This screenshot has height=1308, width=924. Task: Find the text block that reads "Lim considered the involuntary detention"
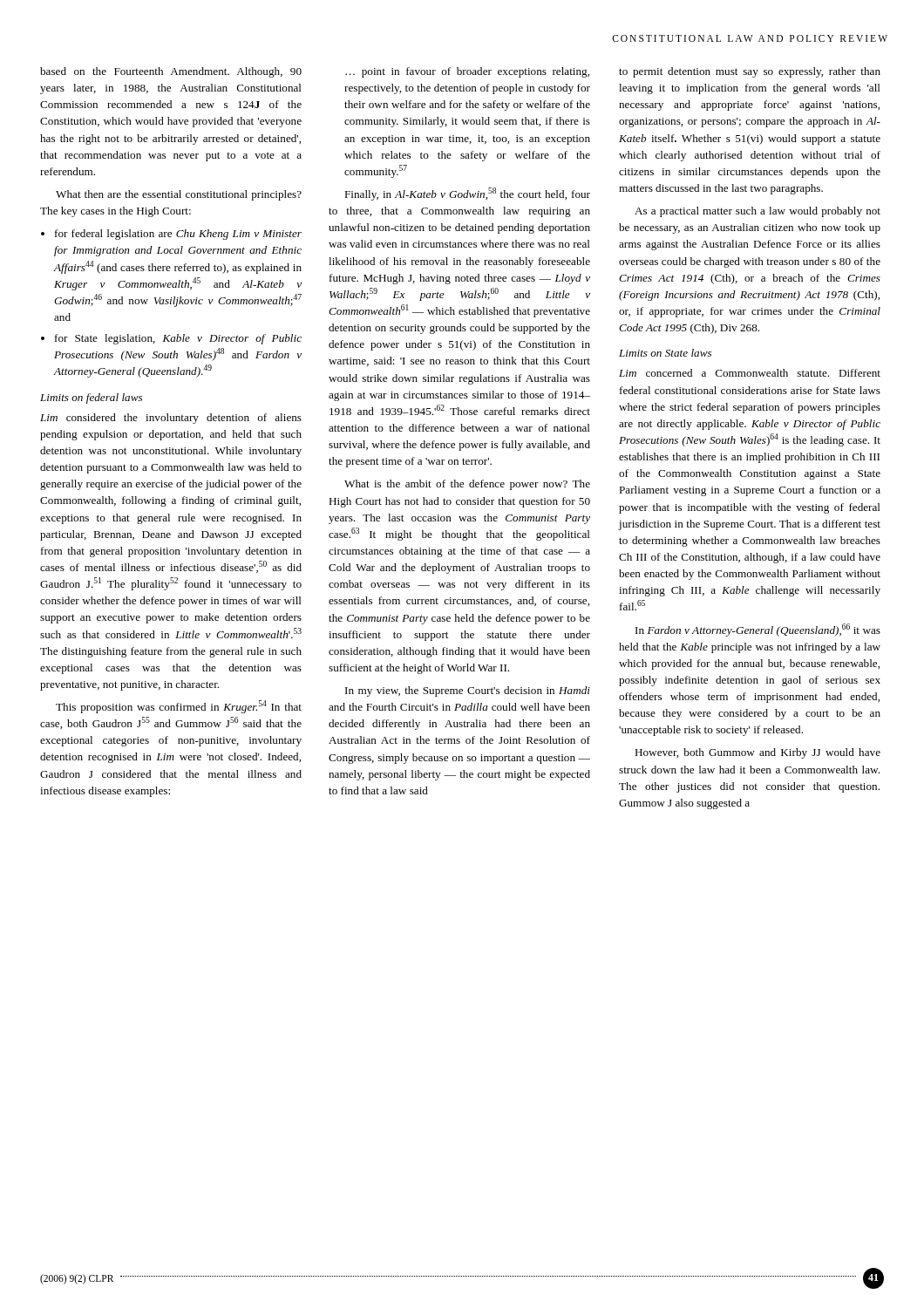[171, 604]
